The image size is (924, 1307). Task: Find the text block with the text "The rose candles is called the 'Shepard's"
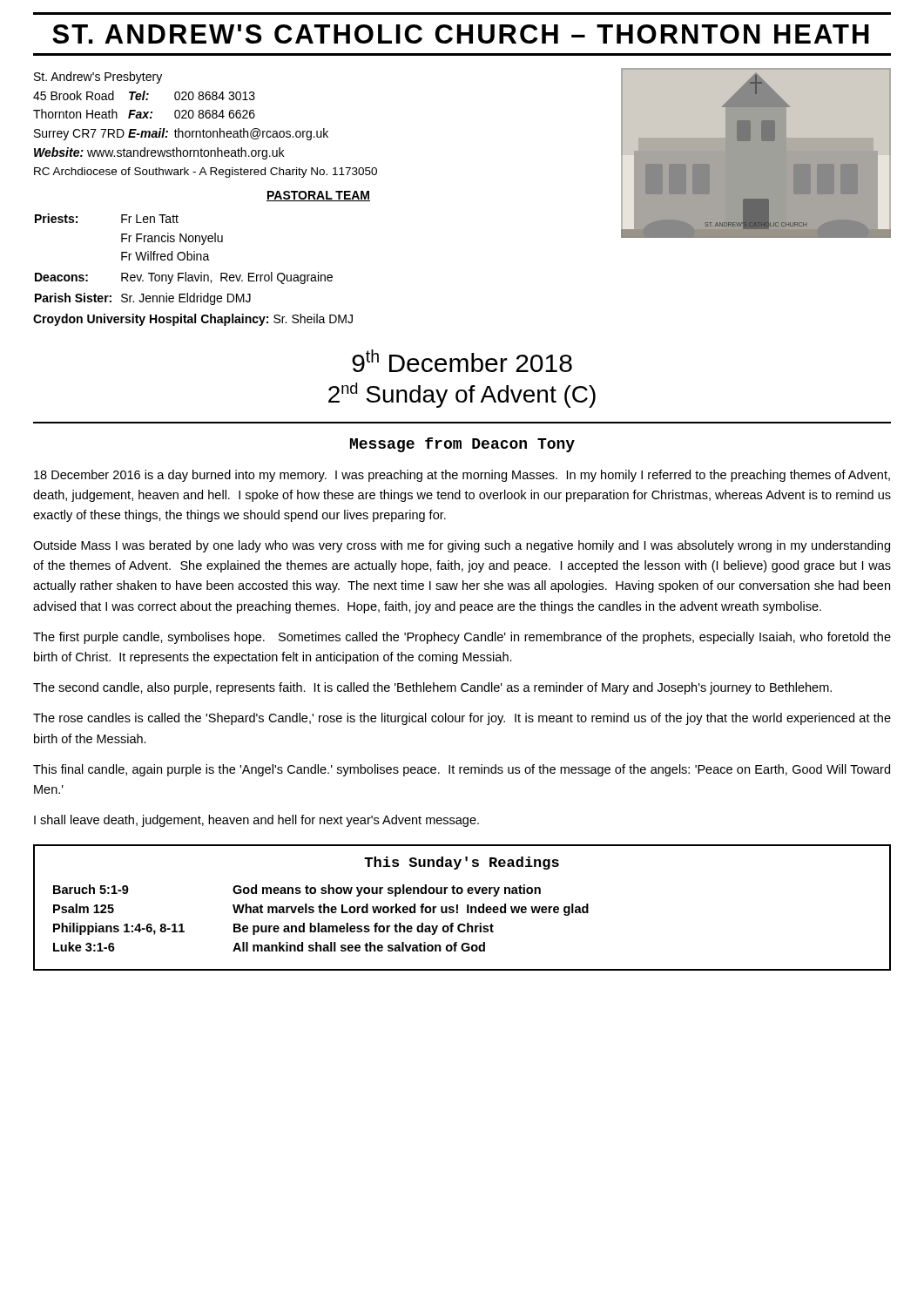462,728
